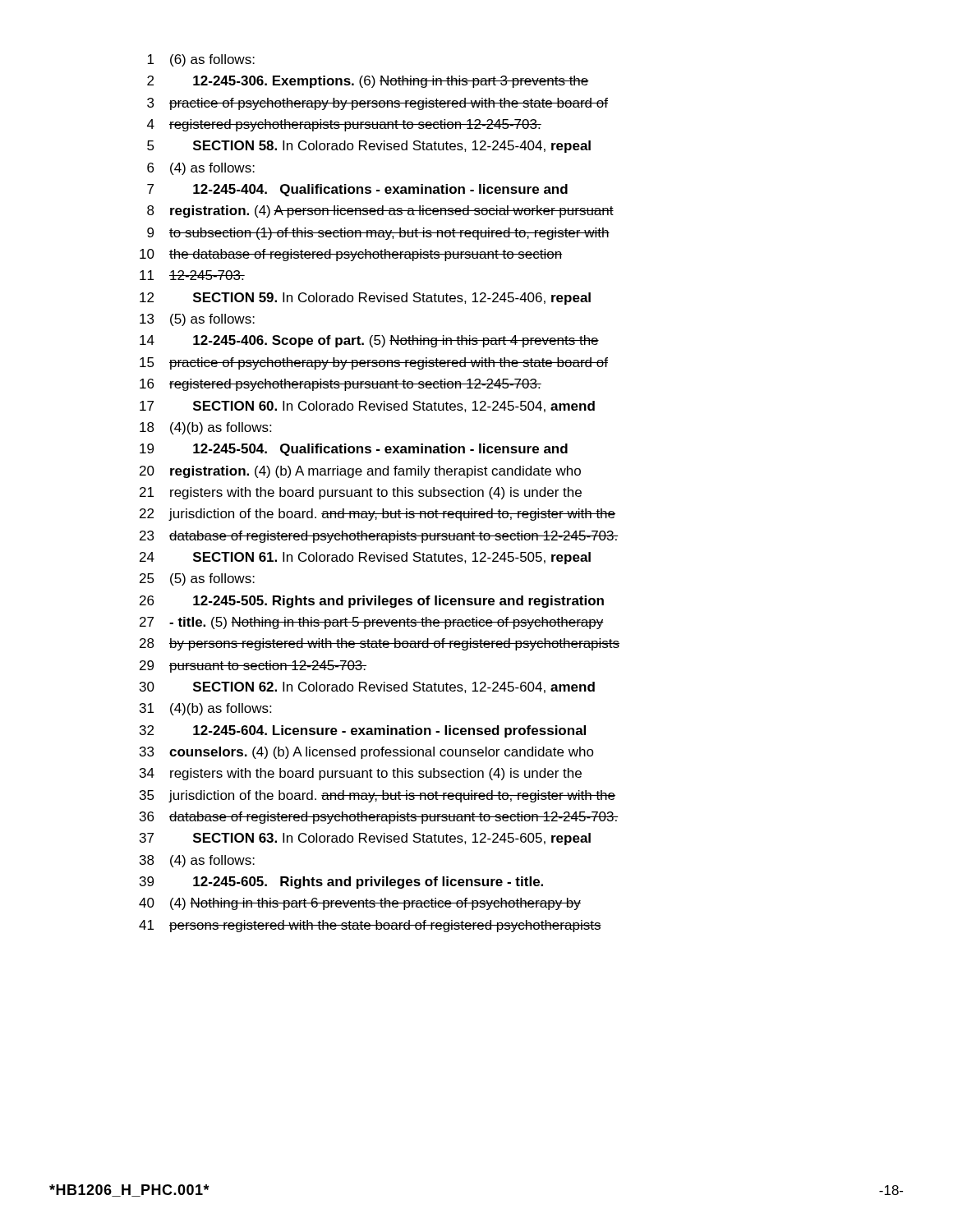This screenshot has width=953, height=1232.
Task: Find the block on this page that starts "30 SECTION 62. In Colorado Revised Statutes,"
Action: pyautogui.click(x=476, y=688)
